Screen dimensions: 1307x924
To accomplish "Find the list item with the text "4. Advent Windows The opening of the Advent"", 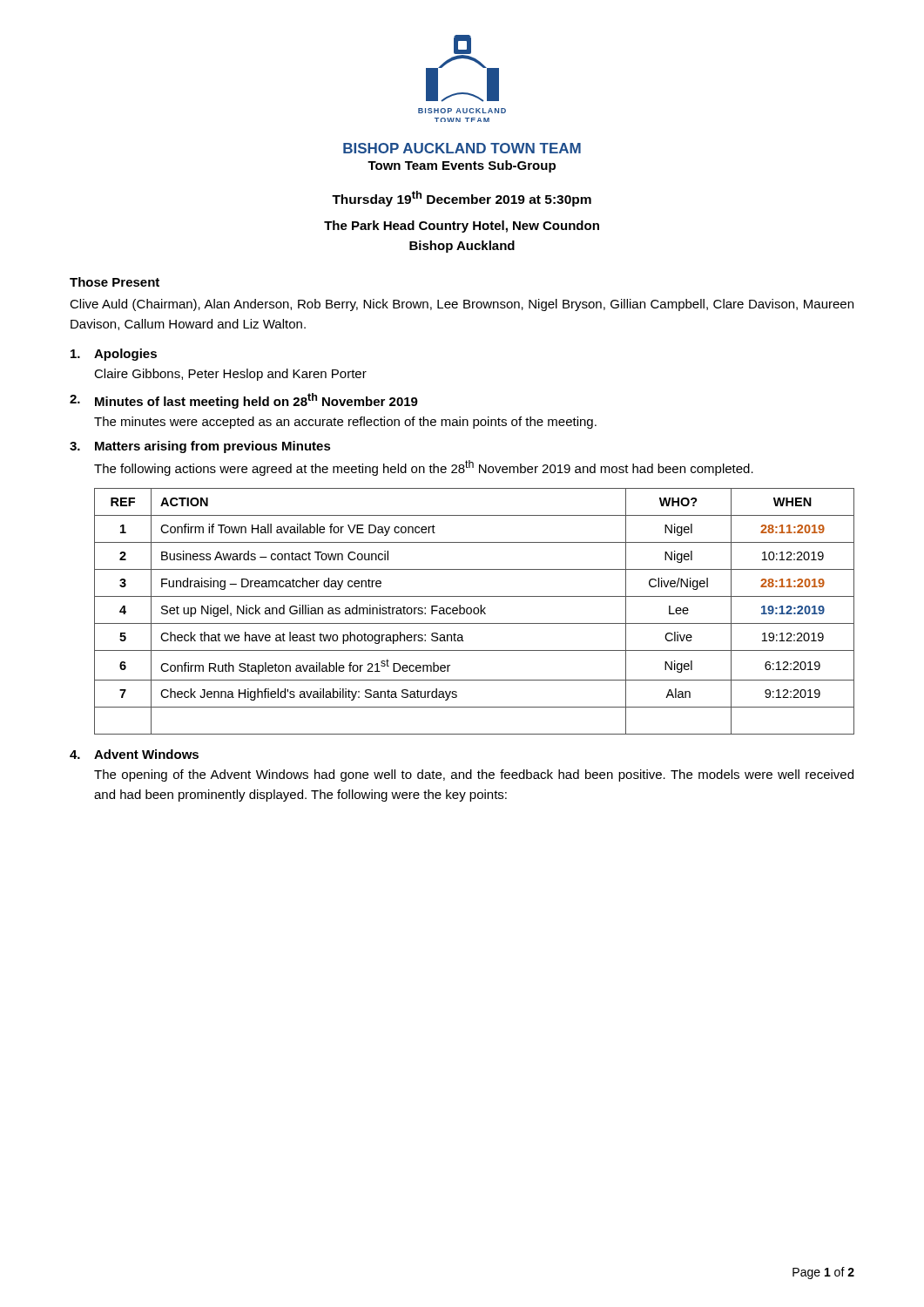I will click(462, 776).
